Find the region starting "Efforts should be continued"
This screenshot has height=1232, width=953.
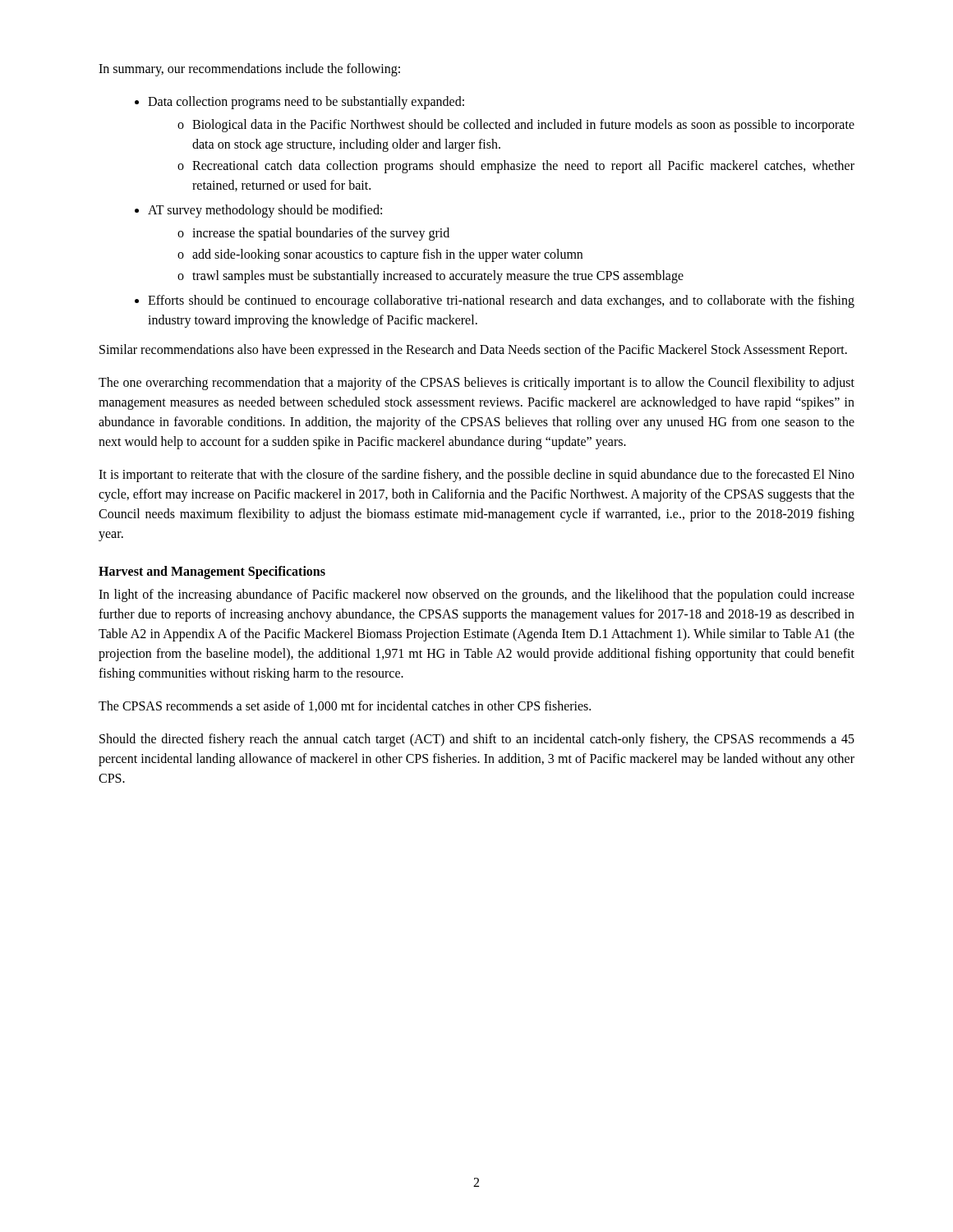[x=491, y=310]
